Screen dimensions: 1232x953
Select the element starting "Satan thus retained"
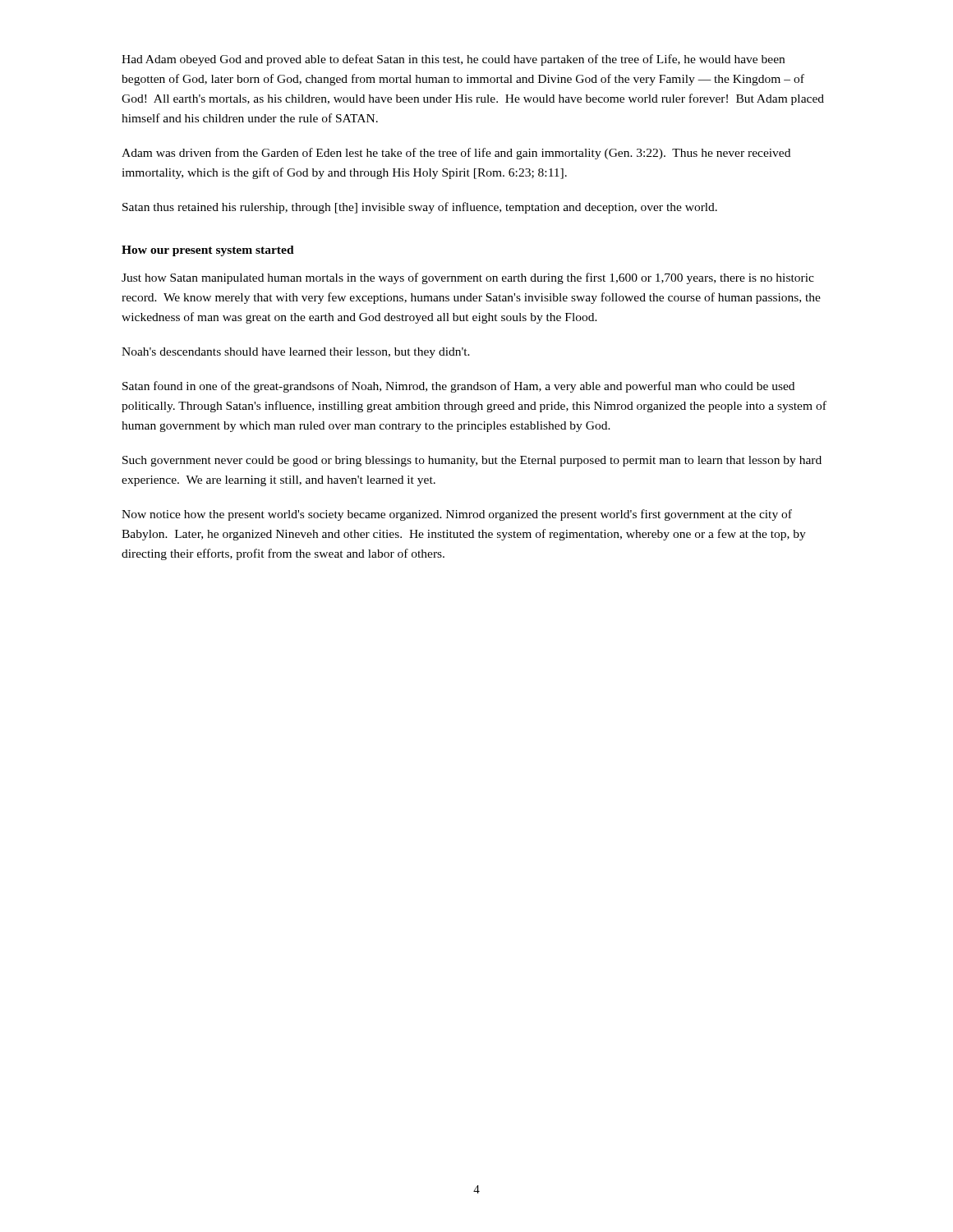click(420, 207)
